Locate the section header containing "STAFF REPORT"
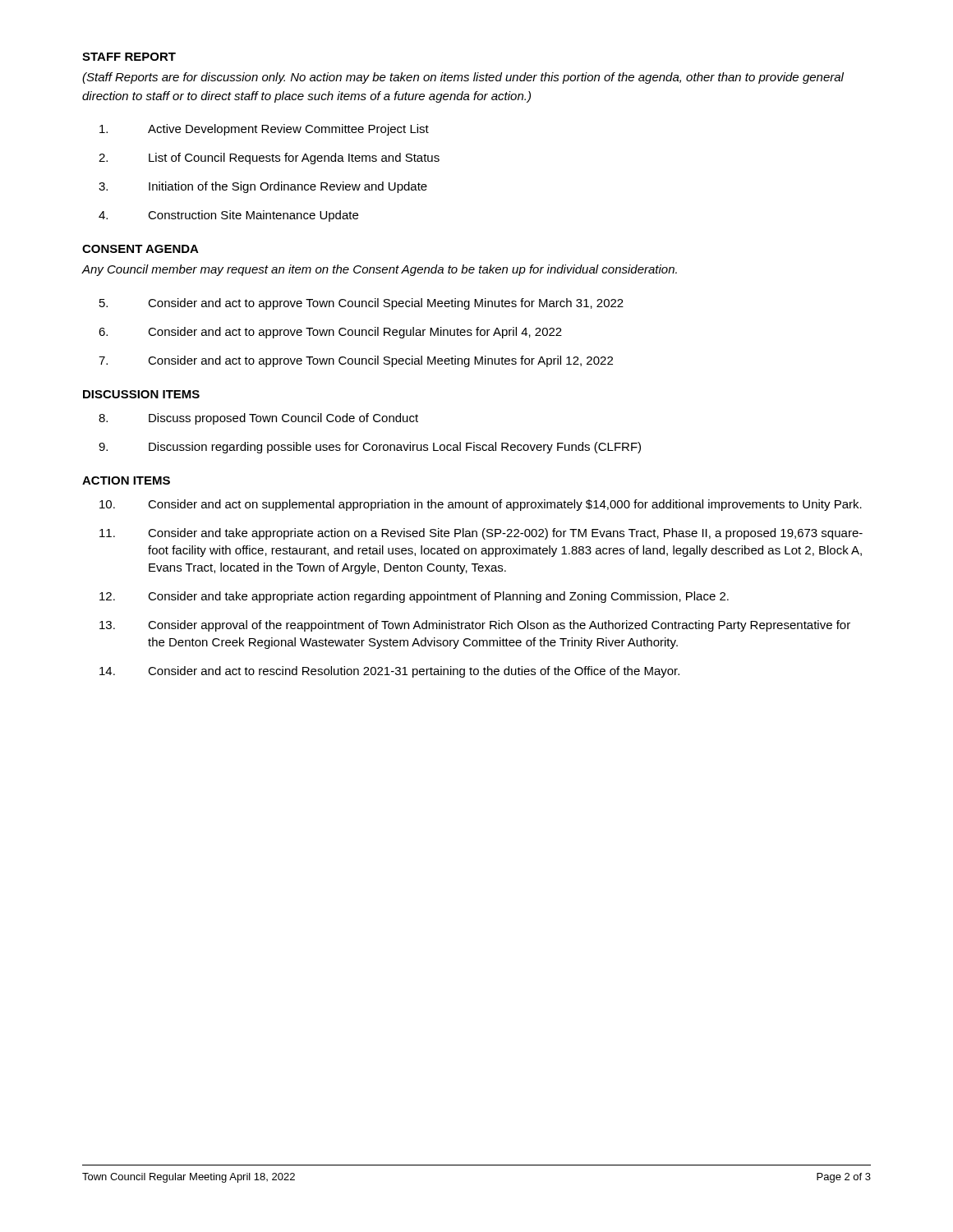 (129, 56)
